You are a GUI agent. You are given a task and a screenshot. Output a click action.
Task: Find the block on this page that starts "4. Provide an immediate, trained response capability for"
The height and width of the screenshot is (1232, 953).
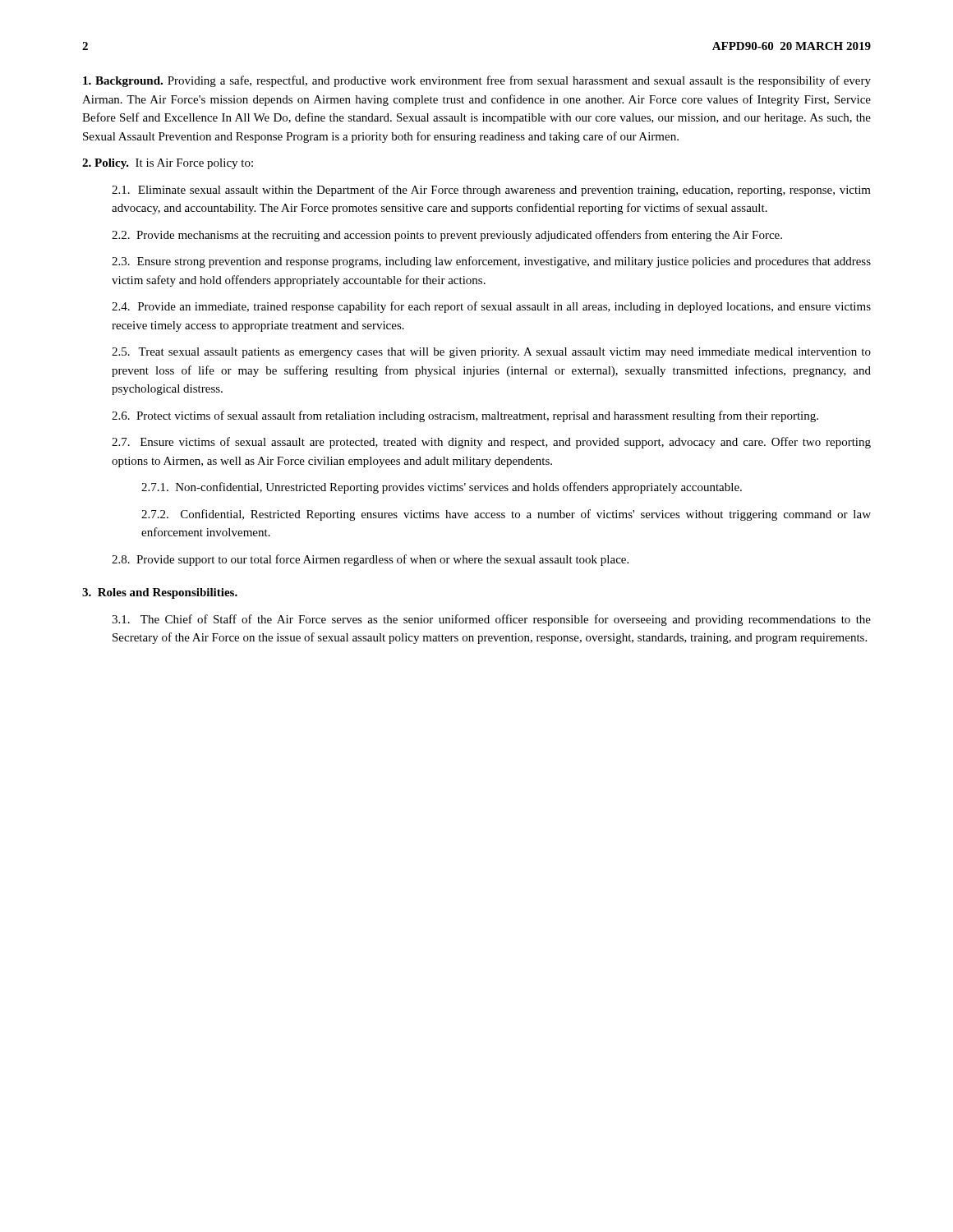click(x=491, y=316)
